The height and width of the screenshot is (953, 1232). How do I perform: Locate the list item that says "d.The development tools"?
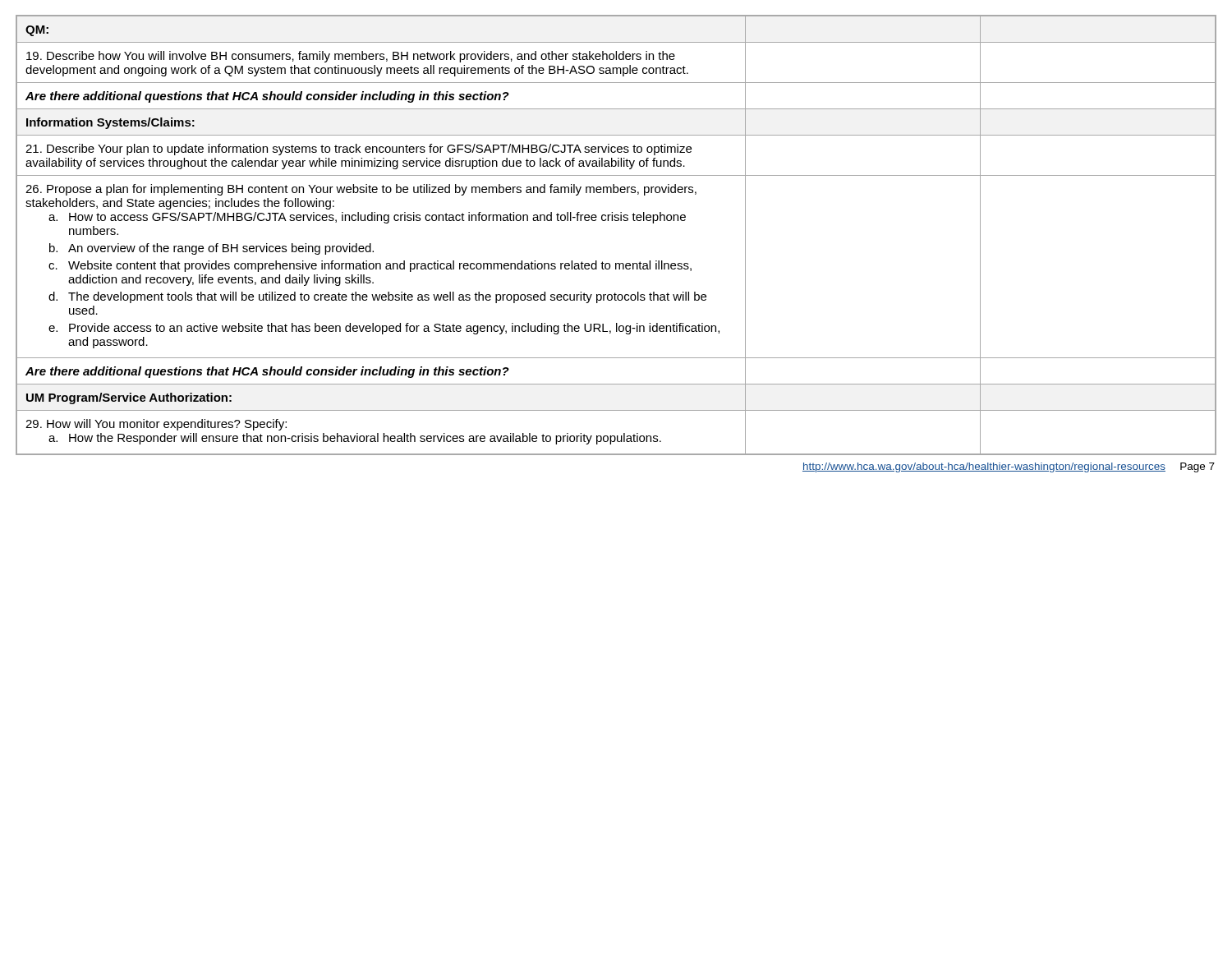tap(393, 303)
